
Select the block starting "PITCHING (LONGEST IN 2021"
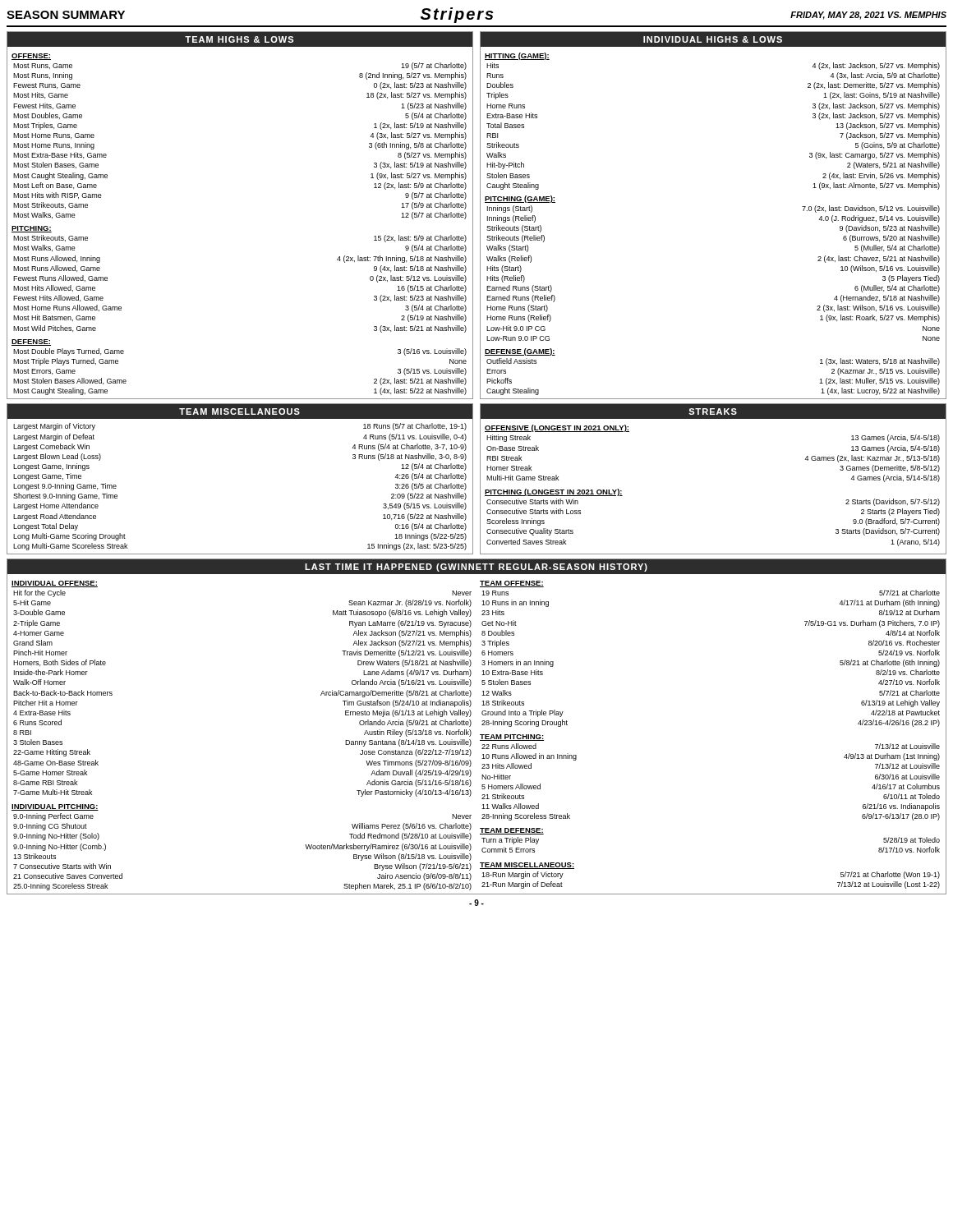click(x=554, y=492)
